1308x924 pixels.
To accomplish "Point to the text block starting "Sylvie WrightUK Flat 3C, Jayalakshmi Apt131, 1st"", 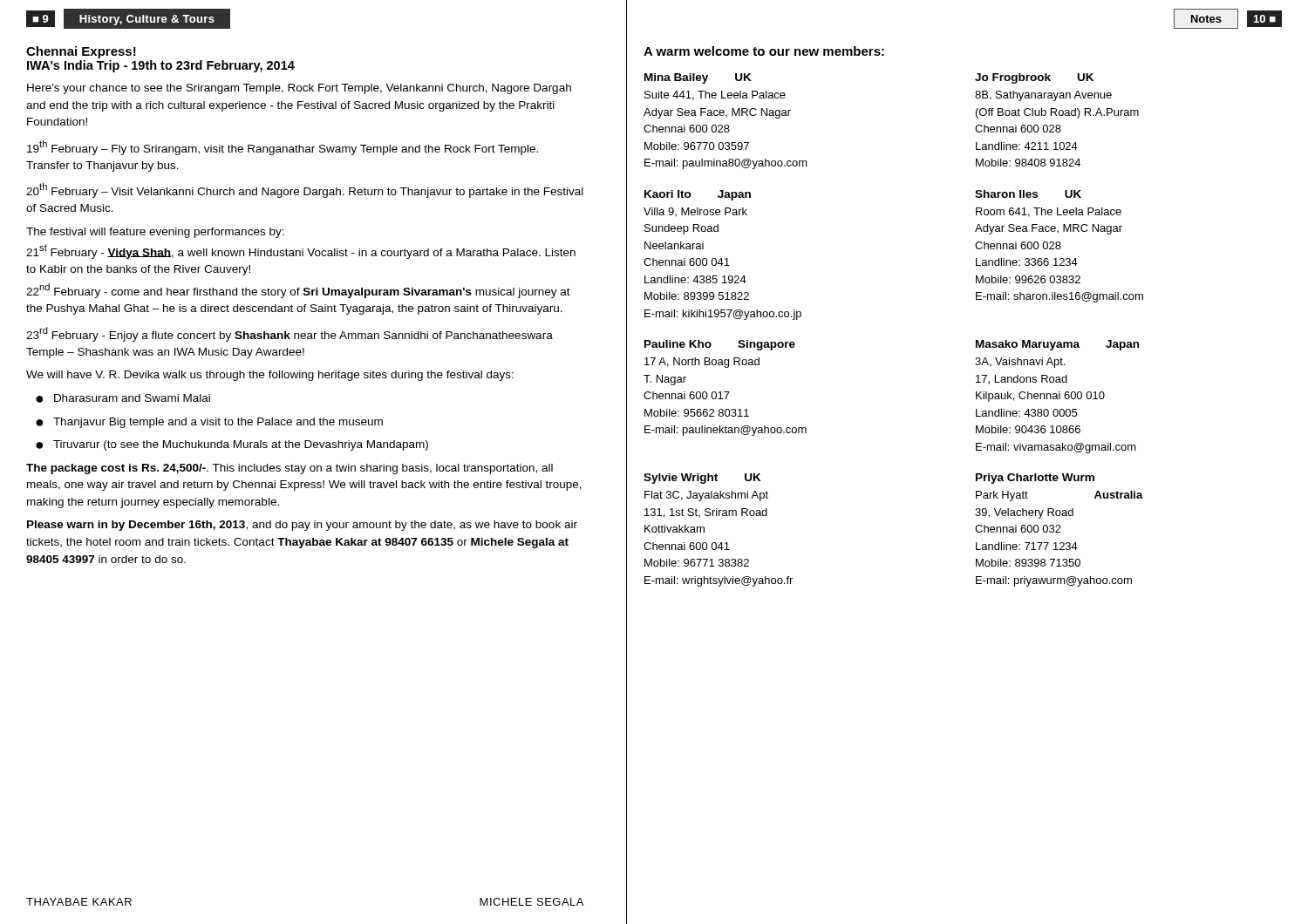I will click(702, 479).
